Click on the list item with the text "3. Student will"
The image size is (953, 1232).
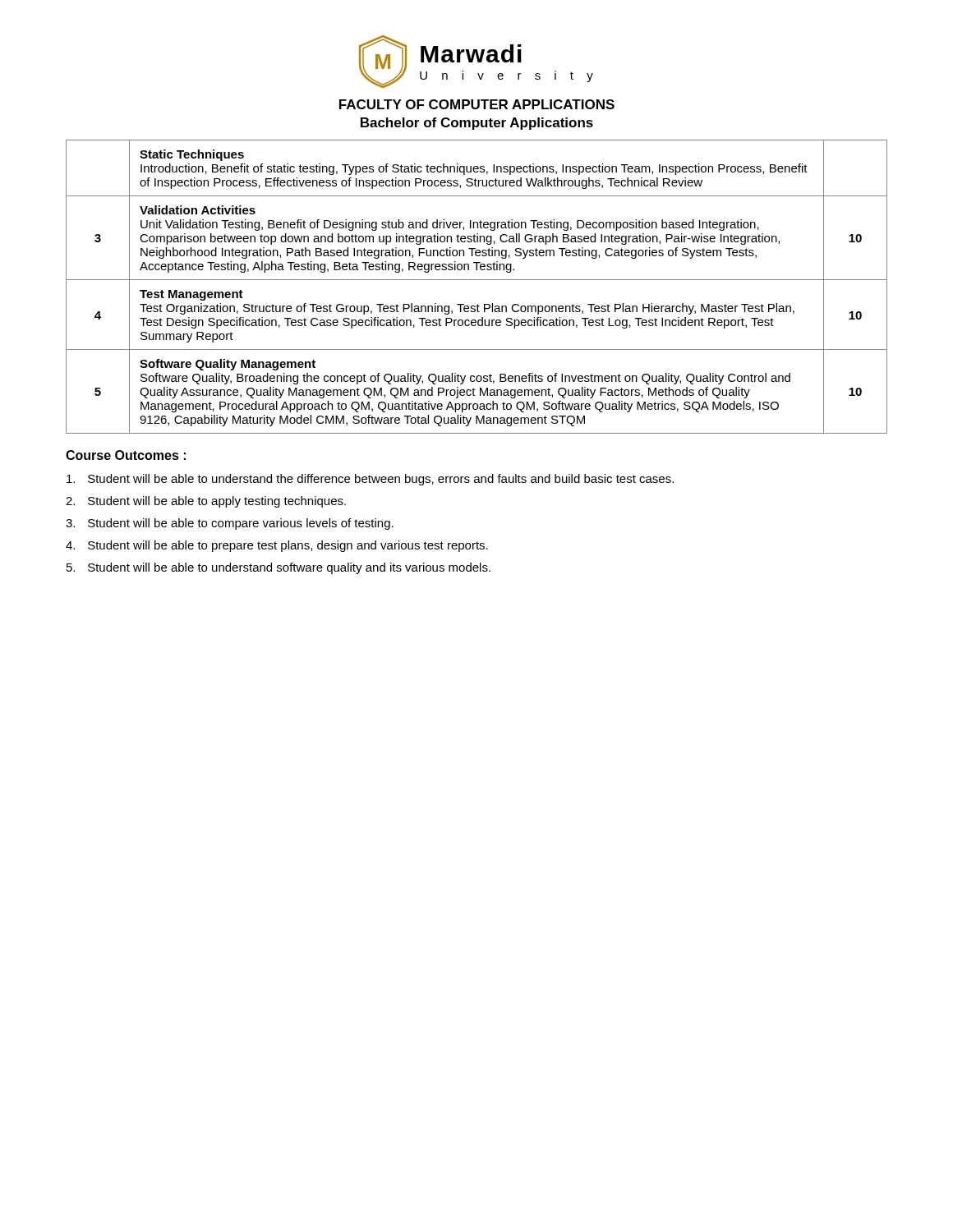(230, 524)
